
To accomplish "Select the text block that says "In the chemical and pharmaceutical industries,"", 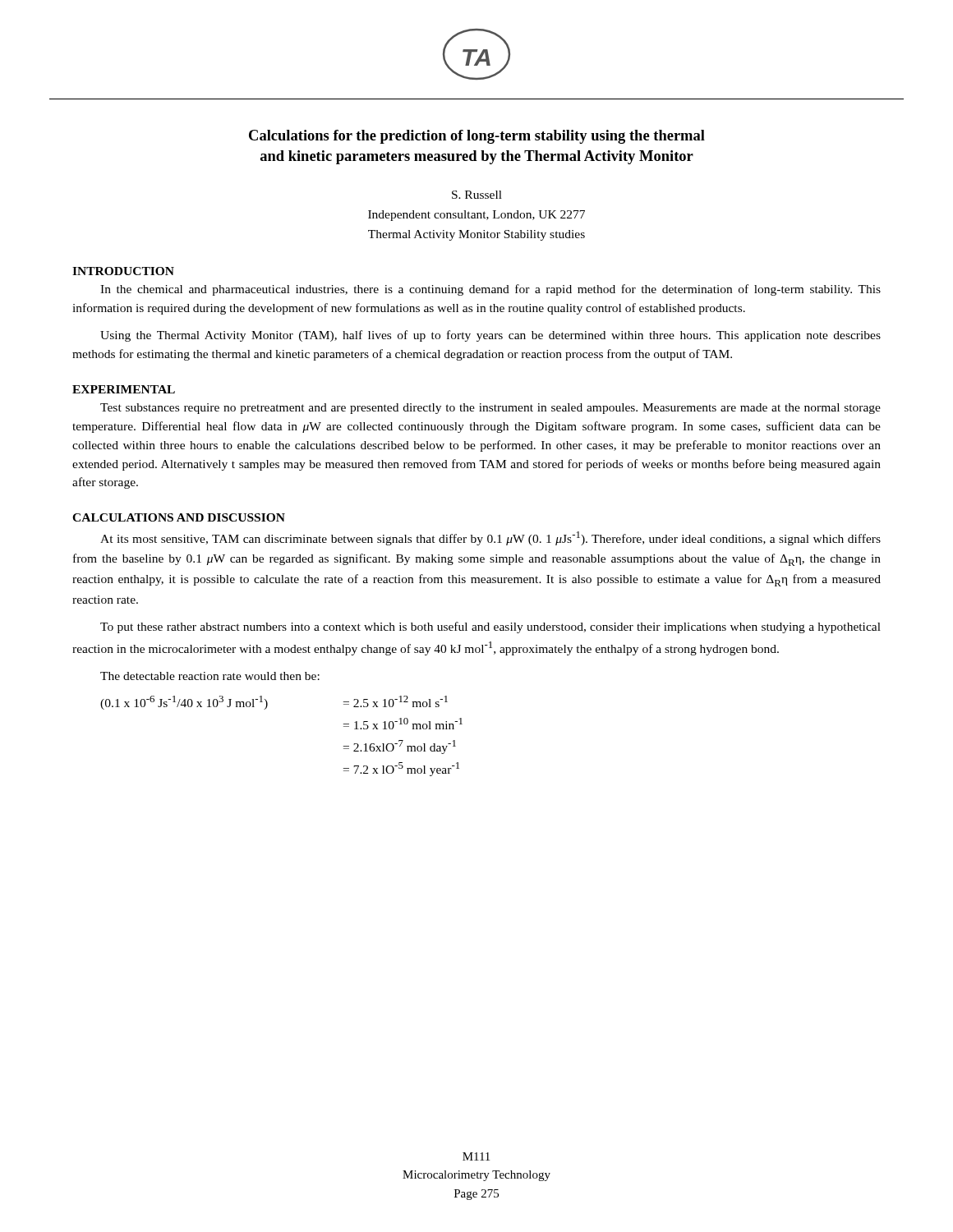I will pyautogui.click(x=476, y=298).
